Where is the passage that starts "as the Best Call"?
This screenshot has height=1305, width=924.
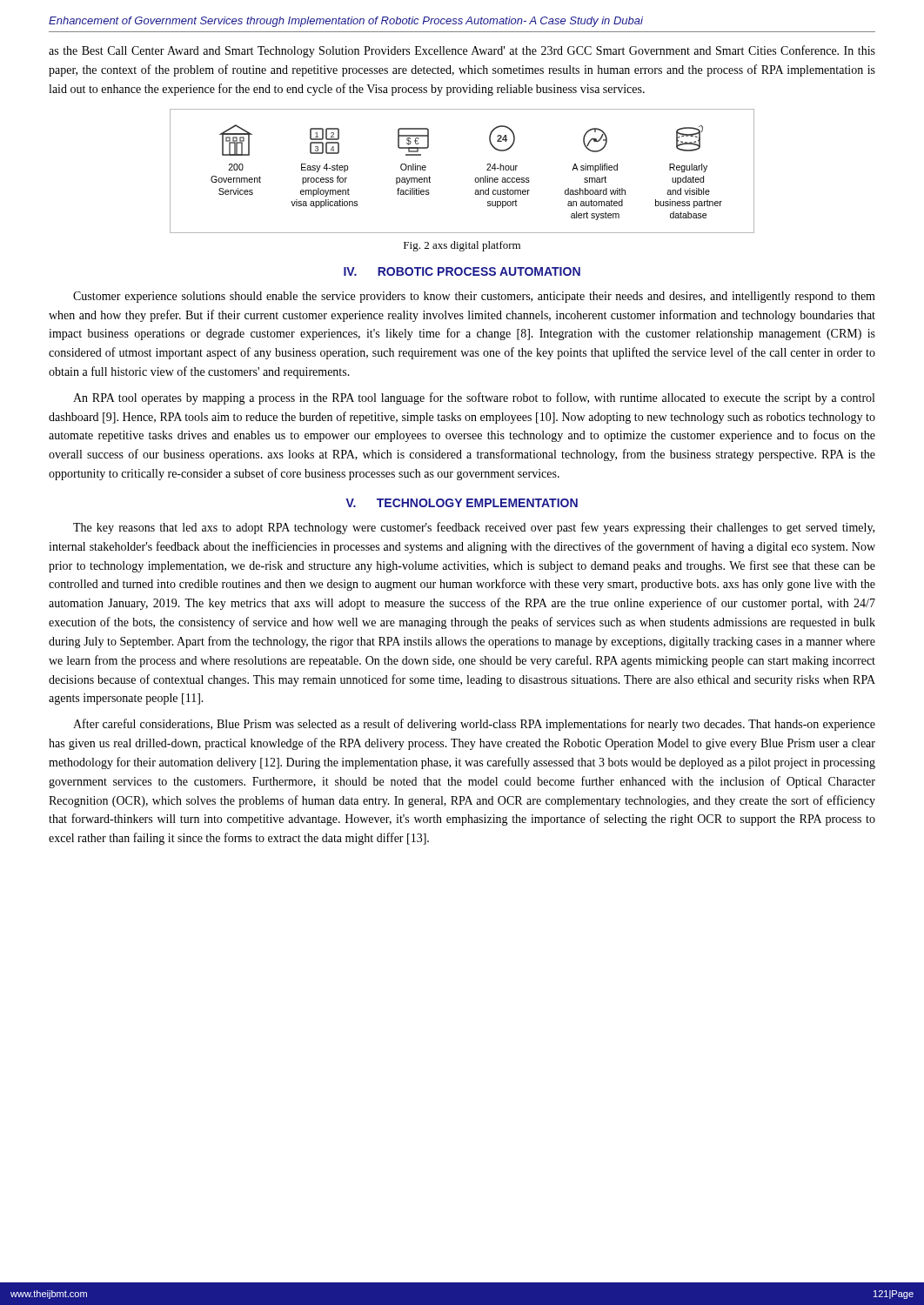tap(462, 70)
